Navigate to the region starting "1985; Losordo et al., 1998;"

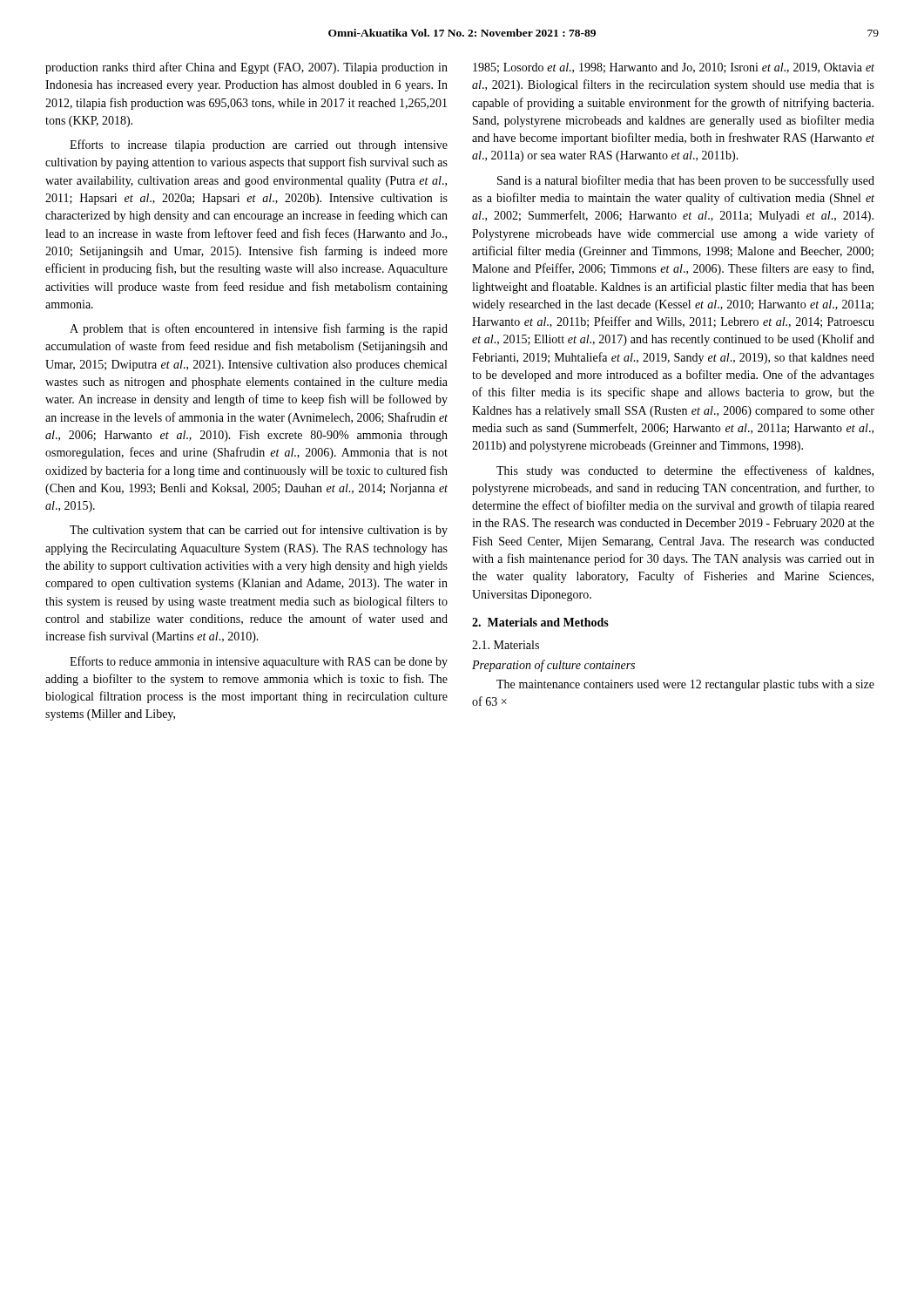(x=673, y=112)
